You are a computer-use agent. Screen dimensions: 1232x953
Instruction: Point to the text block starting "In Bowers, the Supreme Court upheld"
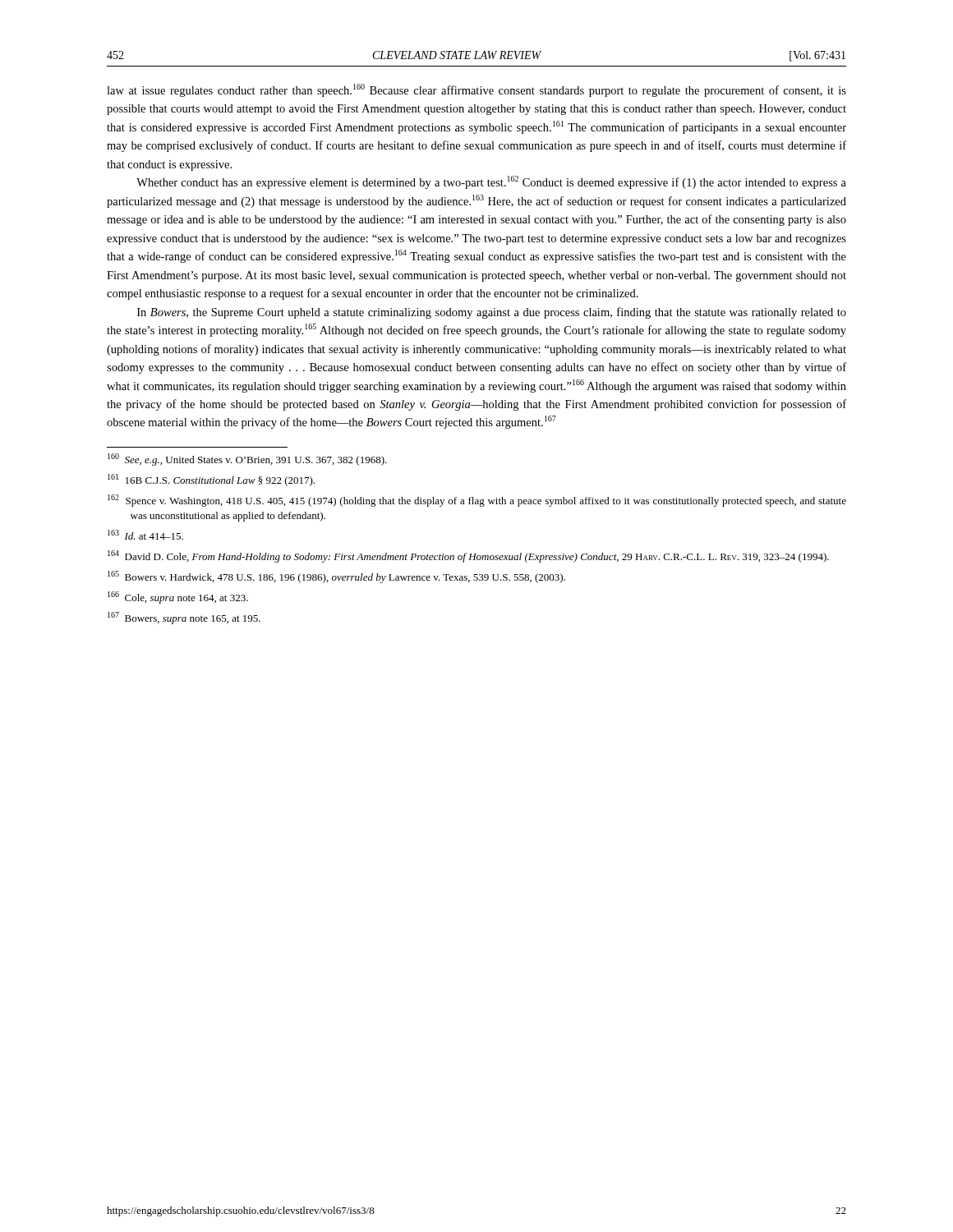(x=476, y=367)
